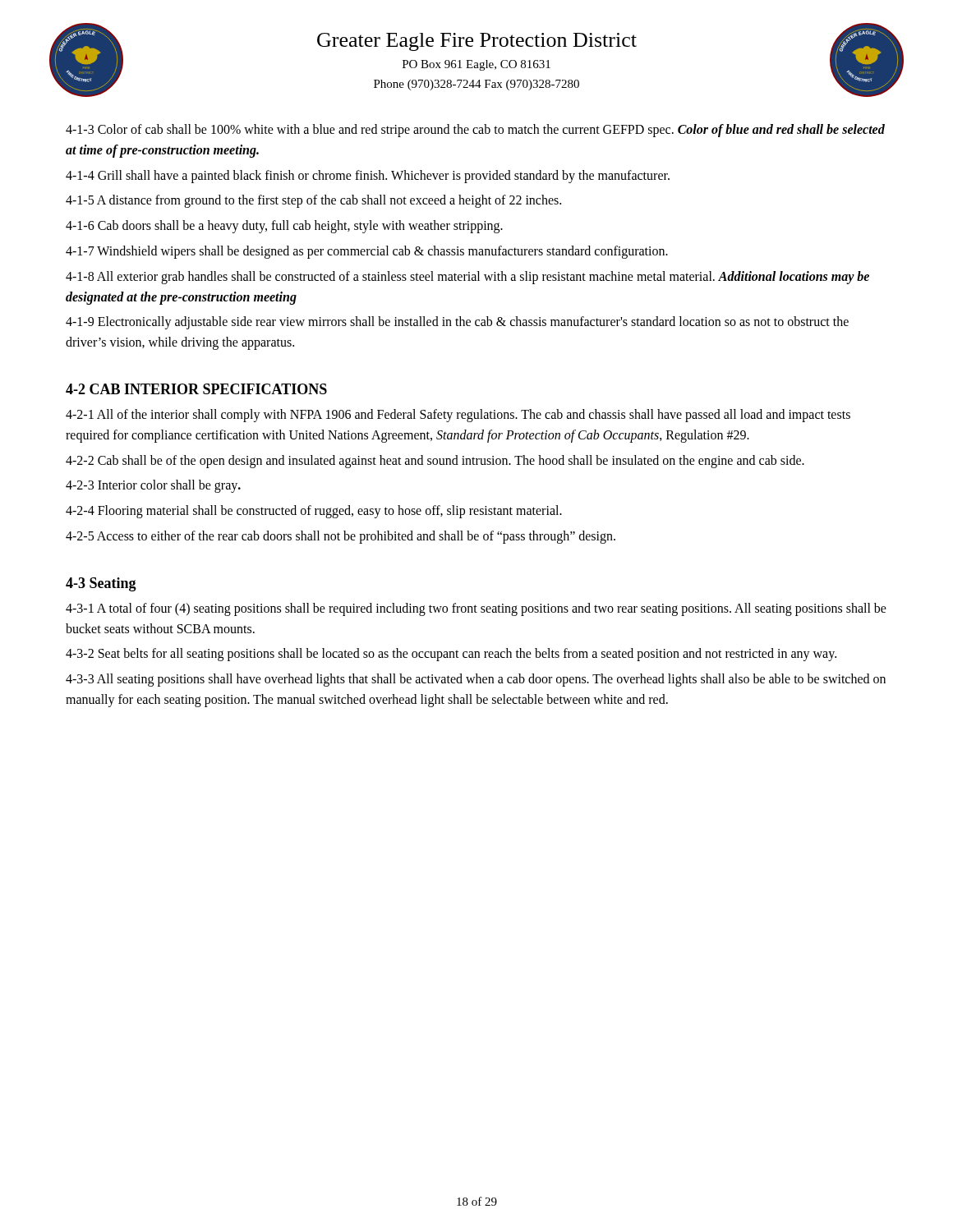Where is the passage that starts "4-1-8 All exterior grab handles shall be"?
Viewport: 953px width, 1232px height.
point(468,286)
